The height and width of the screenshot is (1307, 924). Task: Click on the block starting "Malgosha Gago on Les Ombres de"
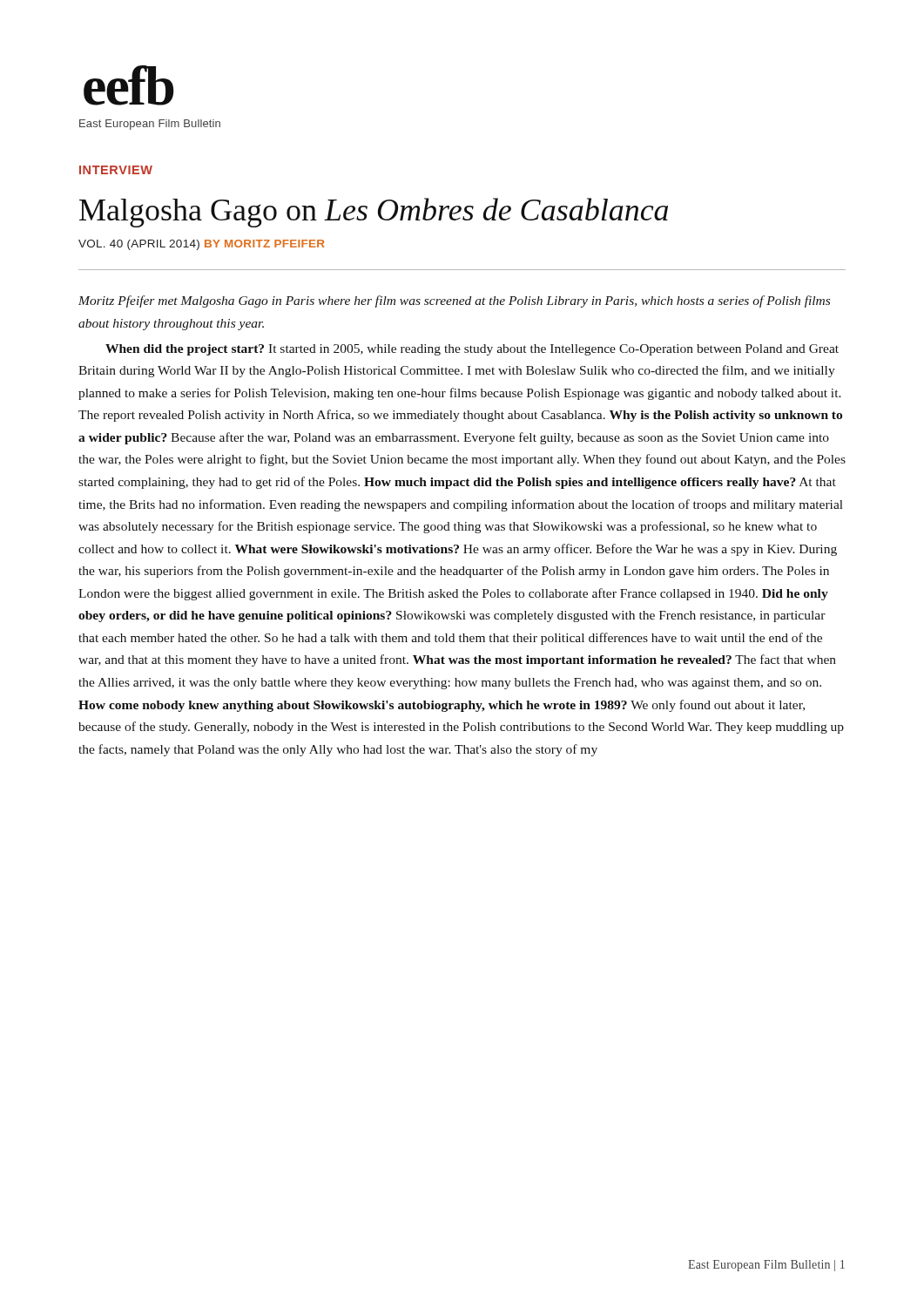tap(374, 210)
